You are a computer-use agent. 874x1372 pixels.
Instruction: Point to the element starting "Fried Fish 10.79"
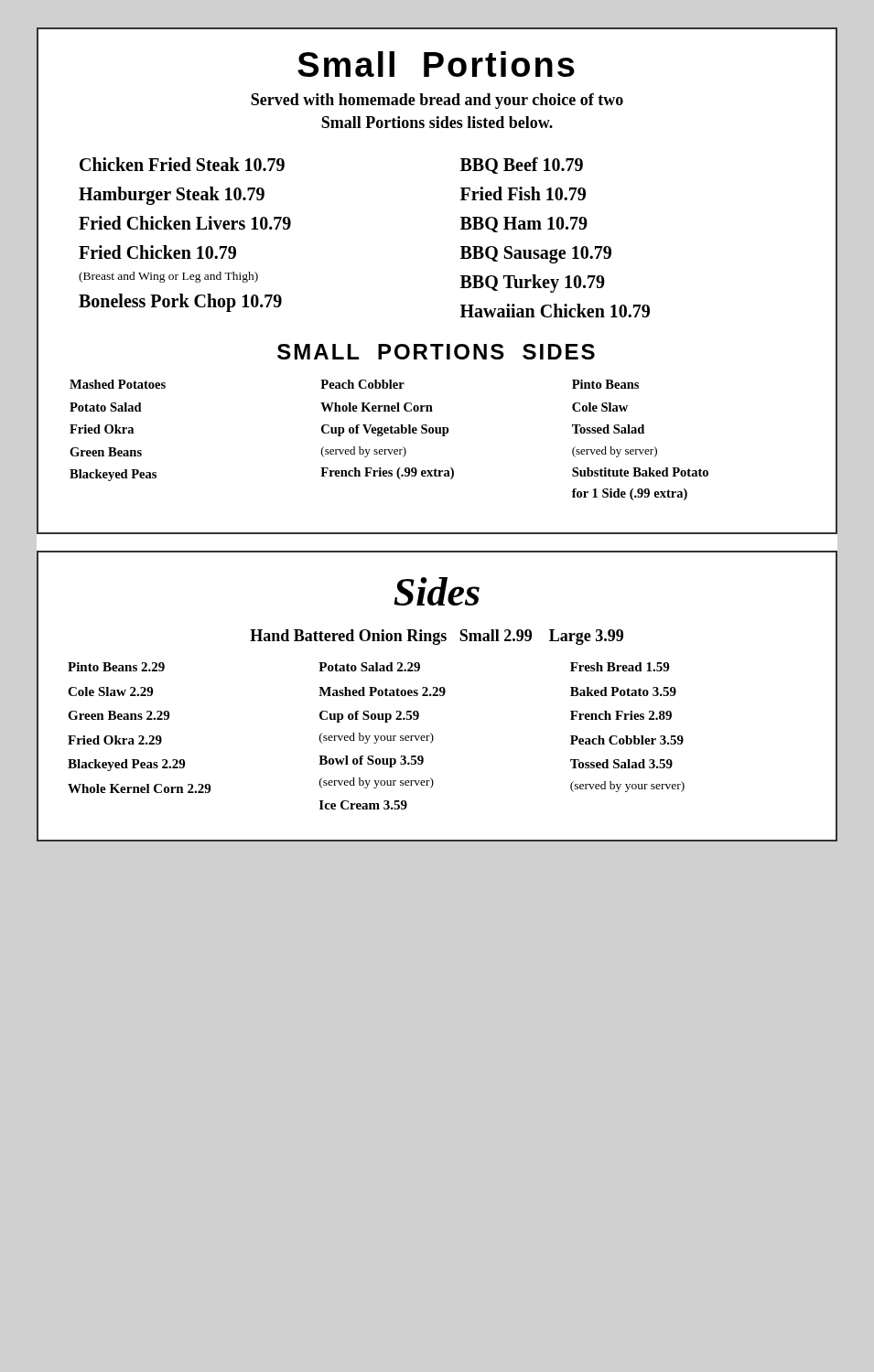coord(523,194)
